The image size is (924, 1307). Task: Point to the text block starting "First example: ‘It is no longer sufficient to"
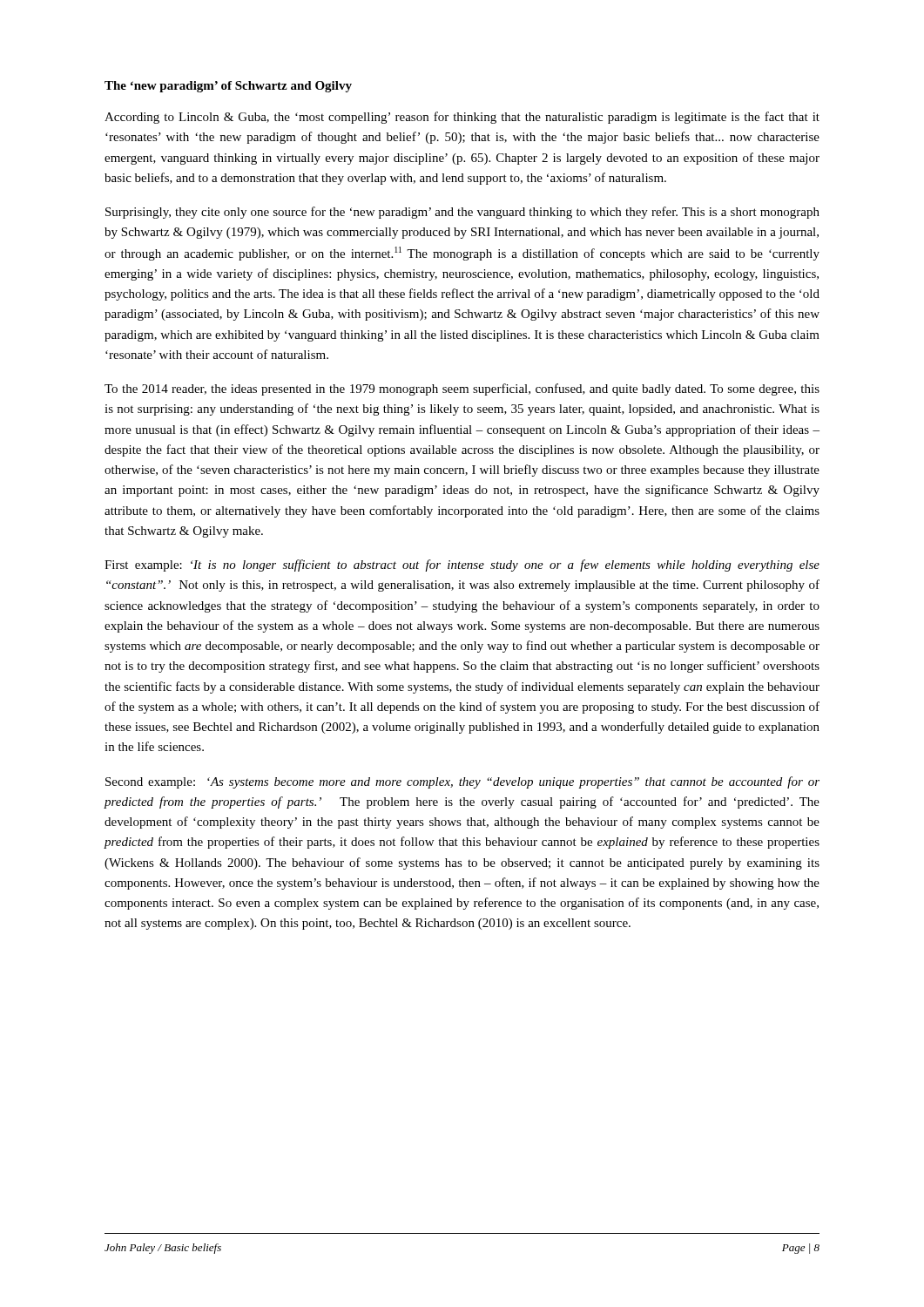(x=462, y=656)
